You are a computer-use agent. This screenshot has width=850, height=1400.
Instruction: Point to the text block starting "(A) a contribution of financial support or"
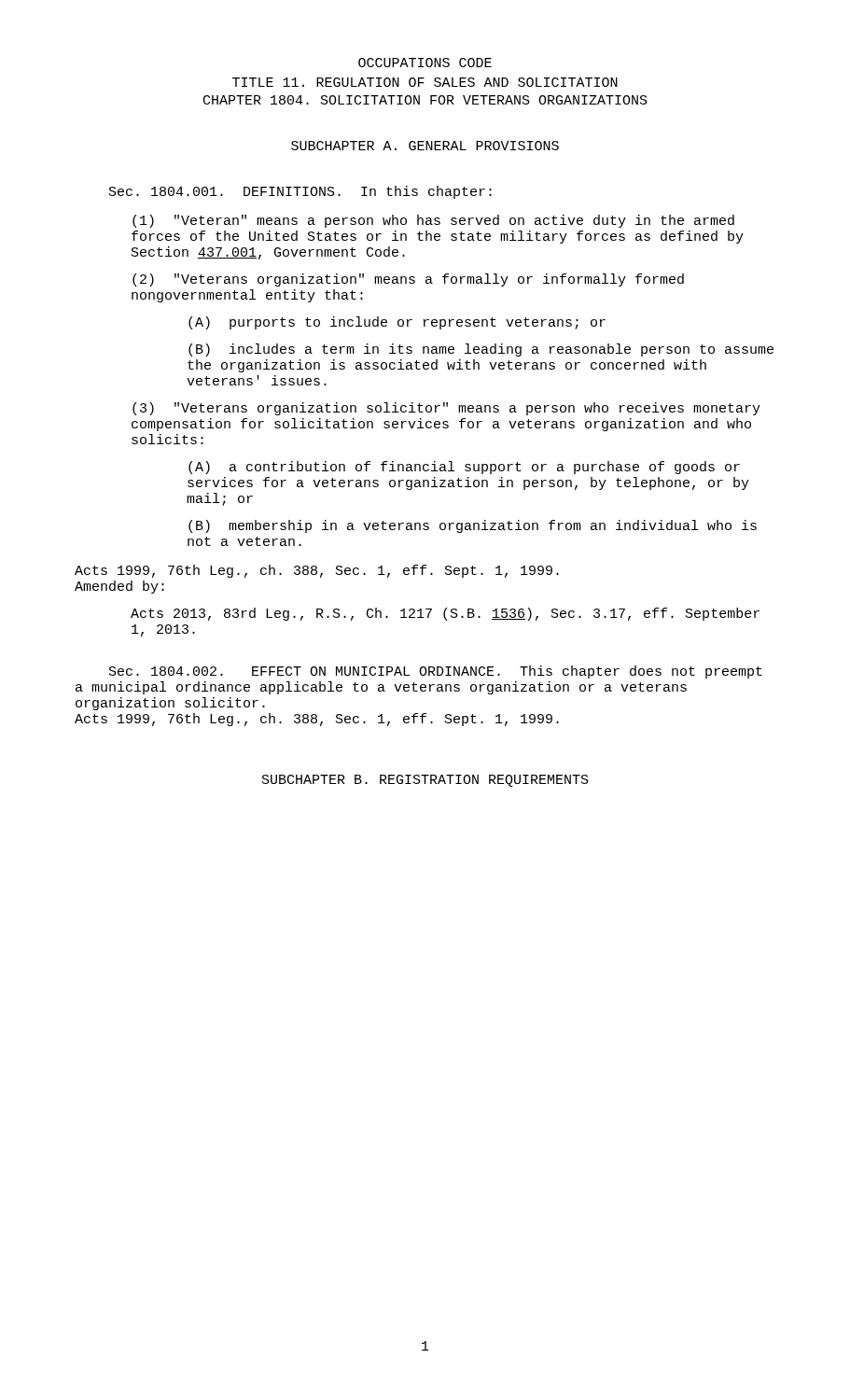[x=481, y=484]
